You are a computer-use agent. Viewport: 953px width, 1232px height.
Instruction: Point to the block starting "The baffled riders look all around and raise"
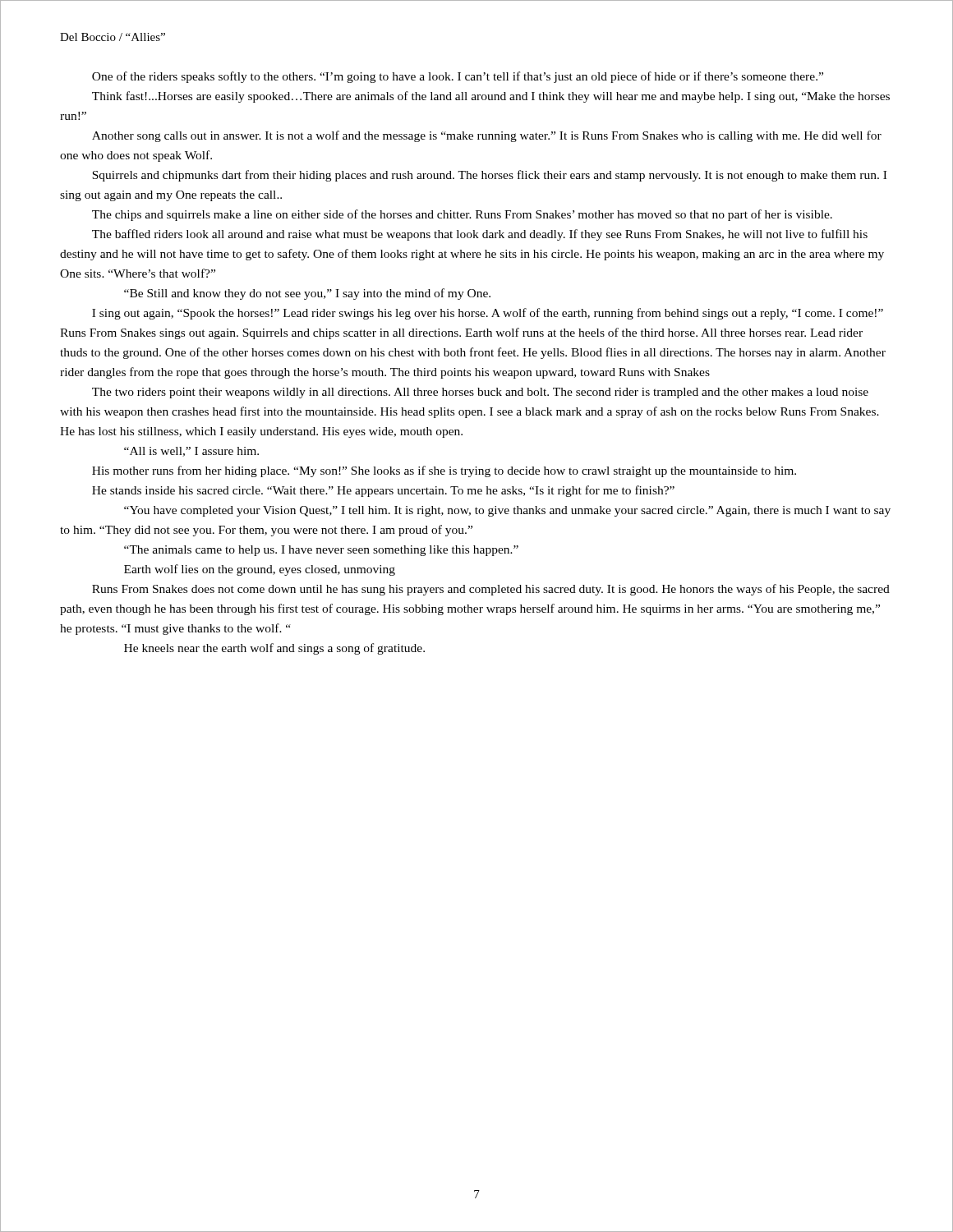tap(472, 253)
